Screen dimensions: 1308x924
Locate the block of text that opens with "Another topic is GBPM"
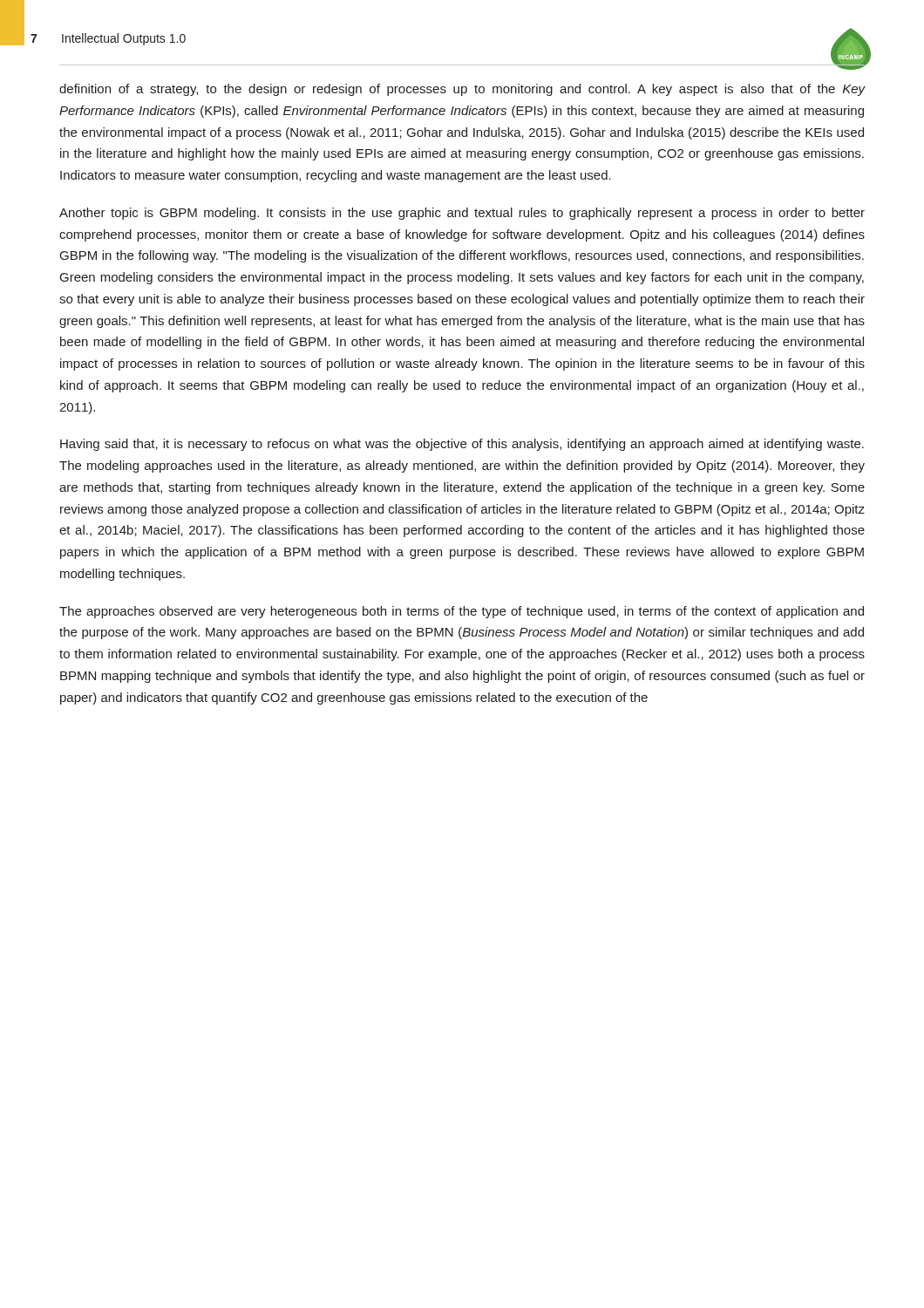coord(462,309)
